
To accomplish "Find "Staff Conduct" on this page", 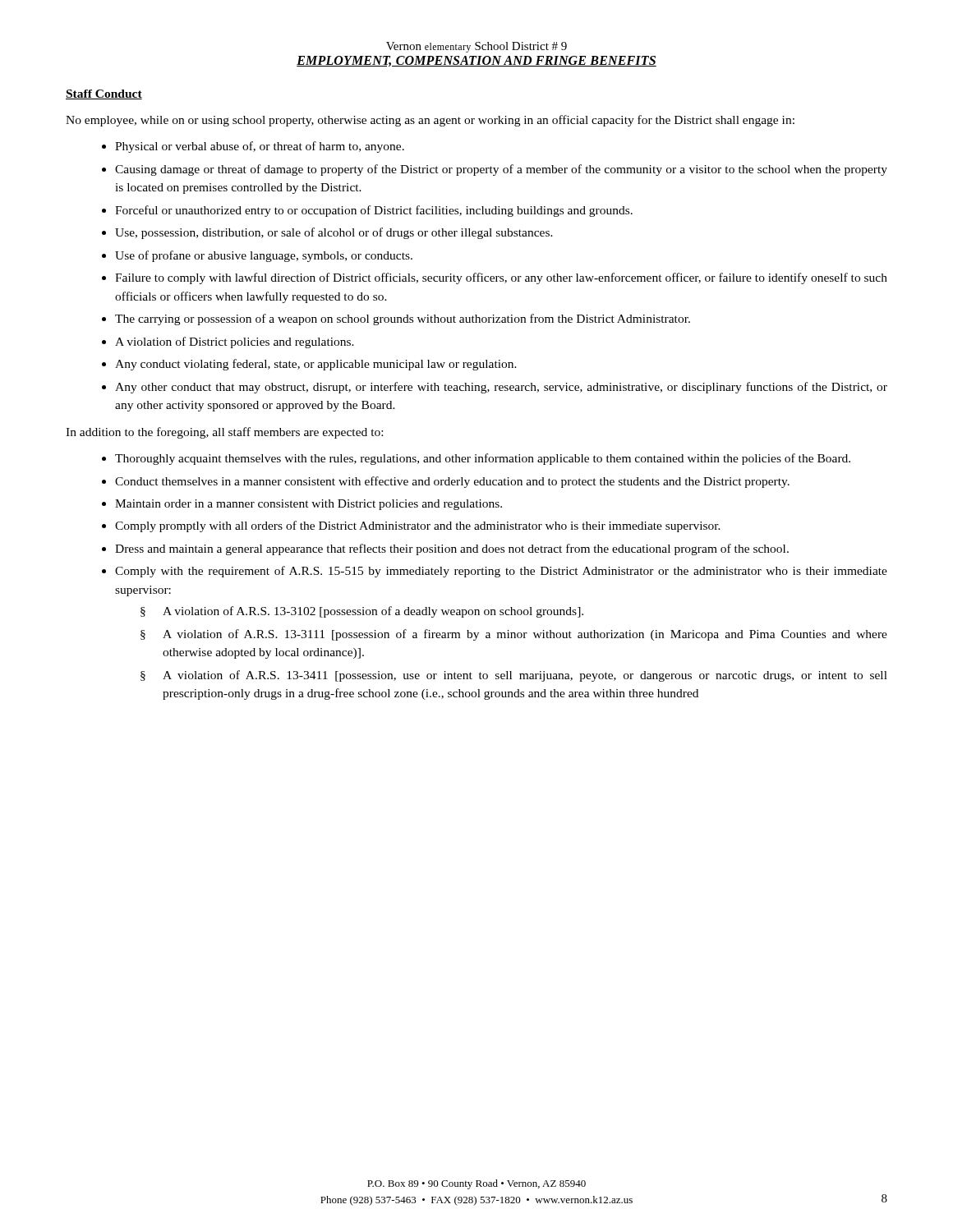I will [104, 93].
